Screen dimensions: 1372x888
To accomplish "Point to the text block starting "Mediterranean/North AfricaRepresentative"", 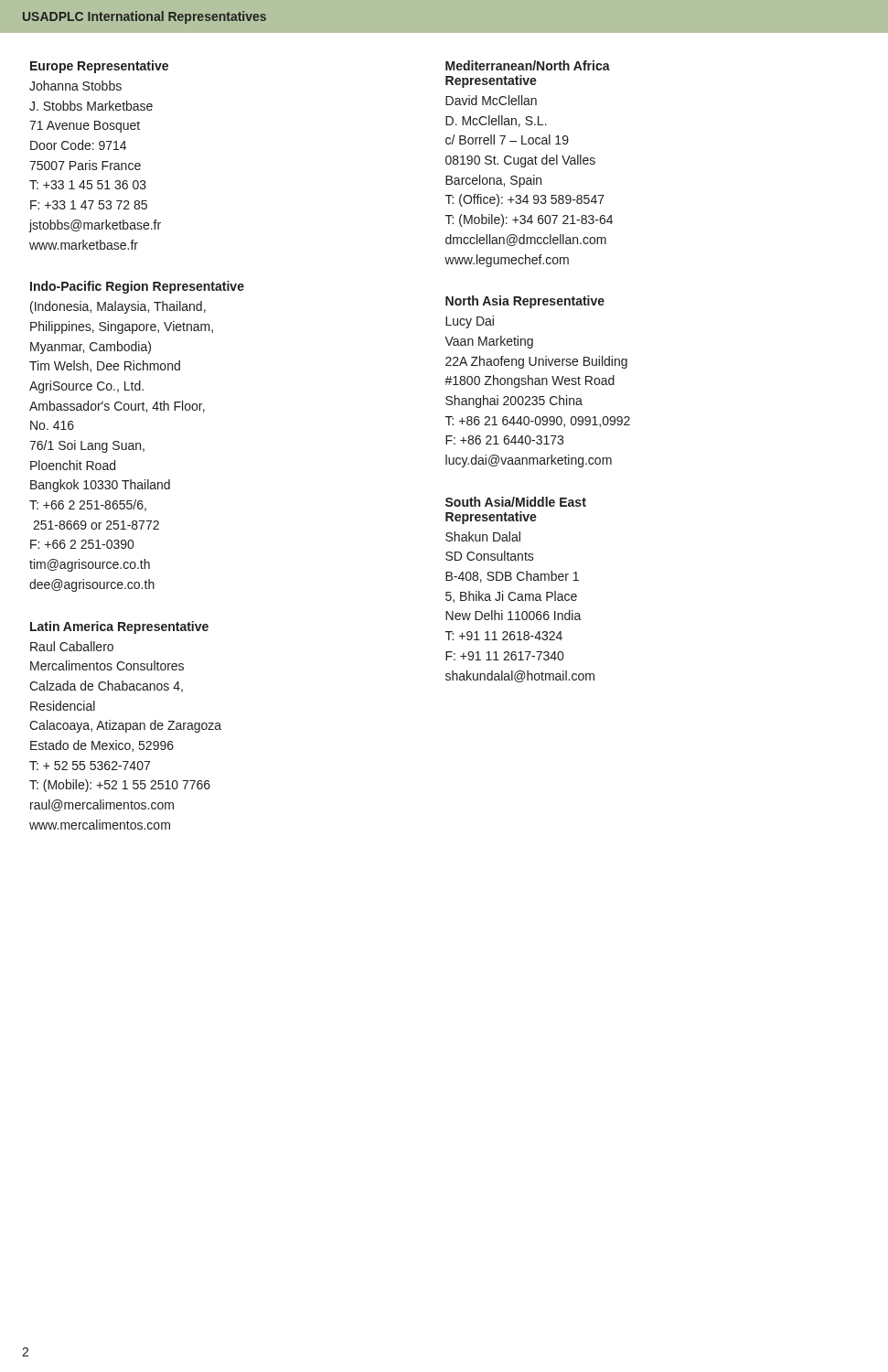I will coord(527,73).
